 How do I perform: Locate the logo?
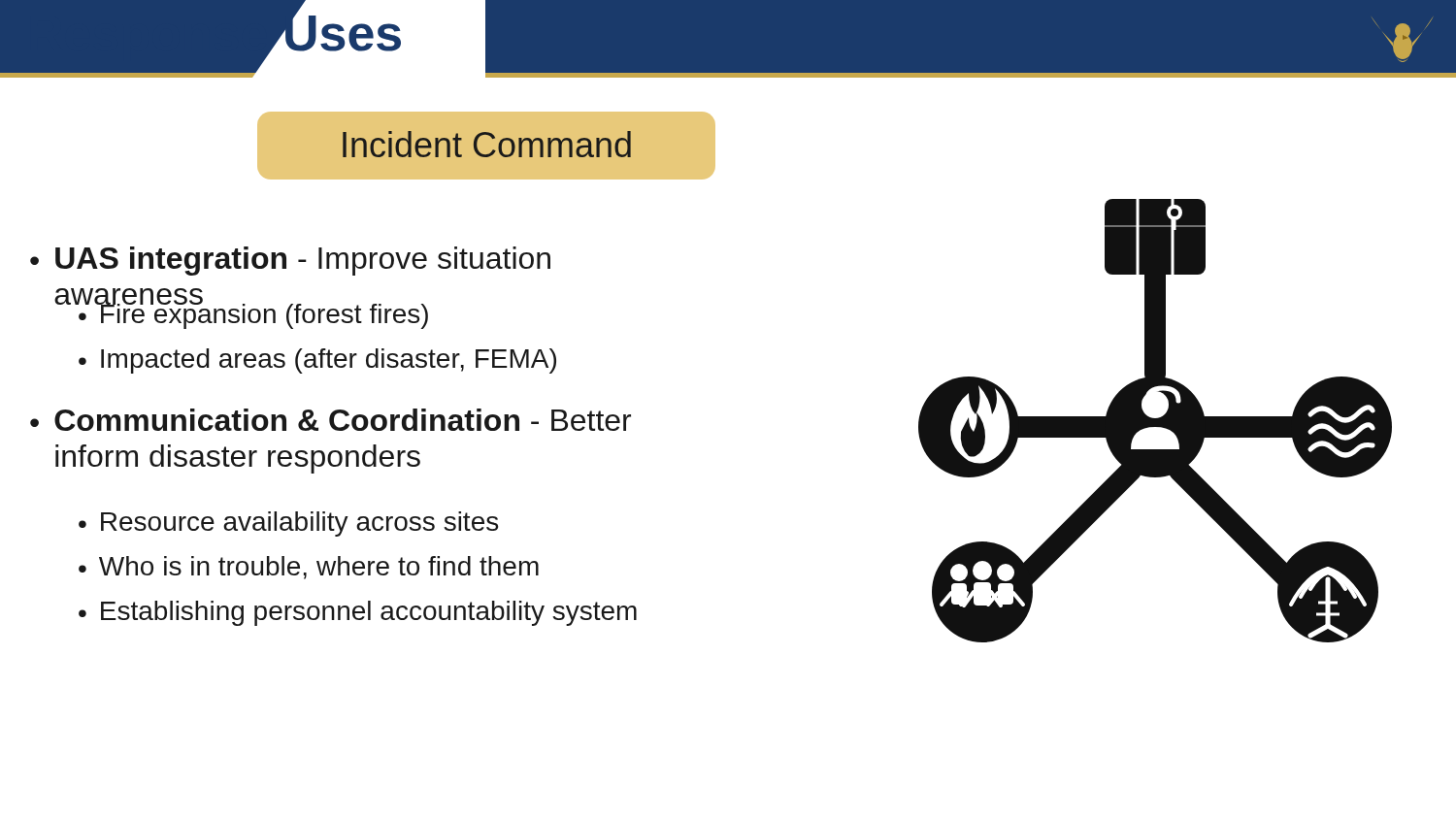point(1402,39)
